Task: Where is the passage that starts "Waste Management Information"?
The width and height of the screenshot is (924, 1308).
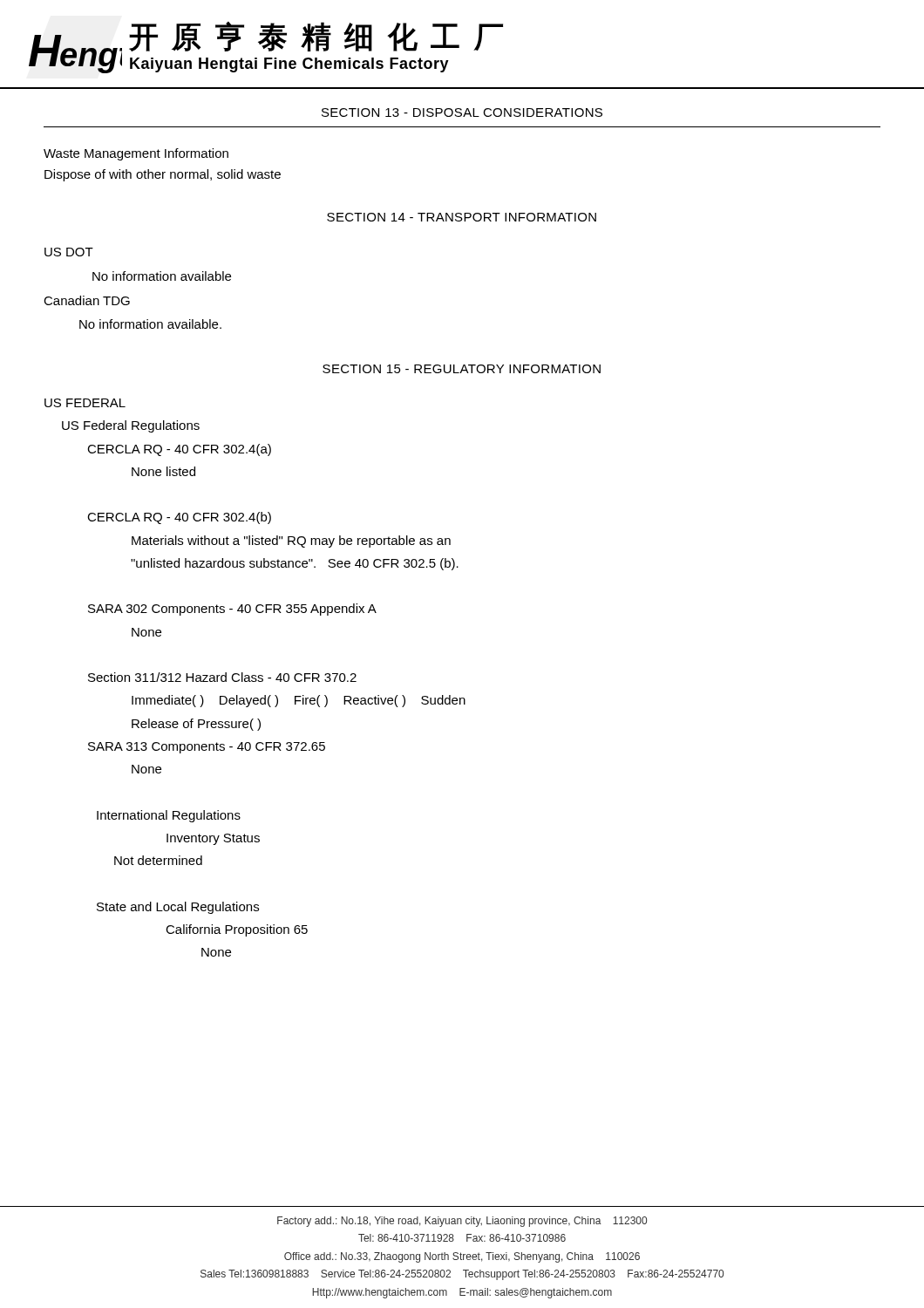Action: click(x=162, y=164)
